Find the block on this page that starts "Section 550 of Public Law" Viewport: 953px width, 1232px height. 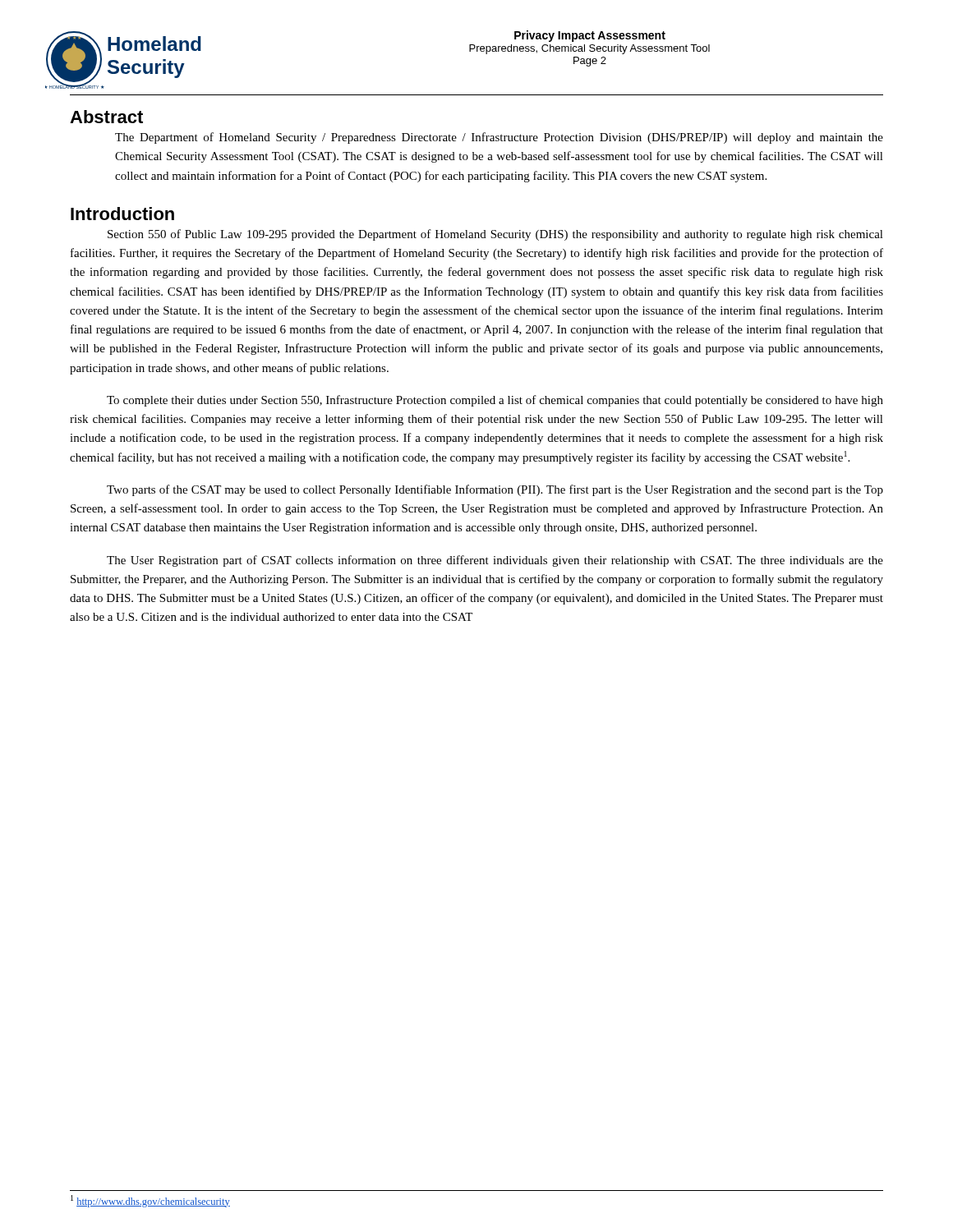click(x=476, y=301)
